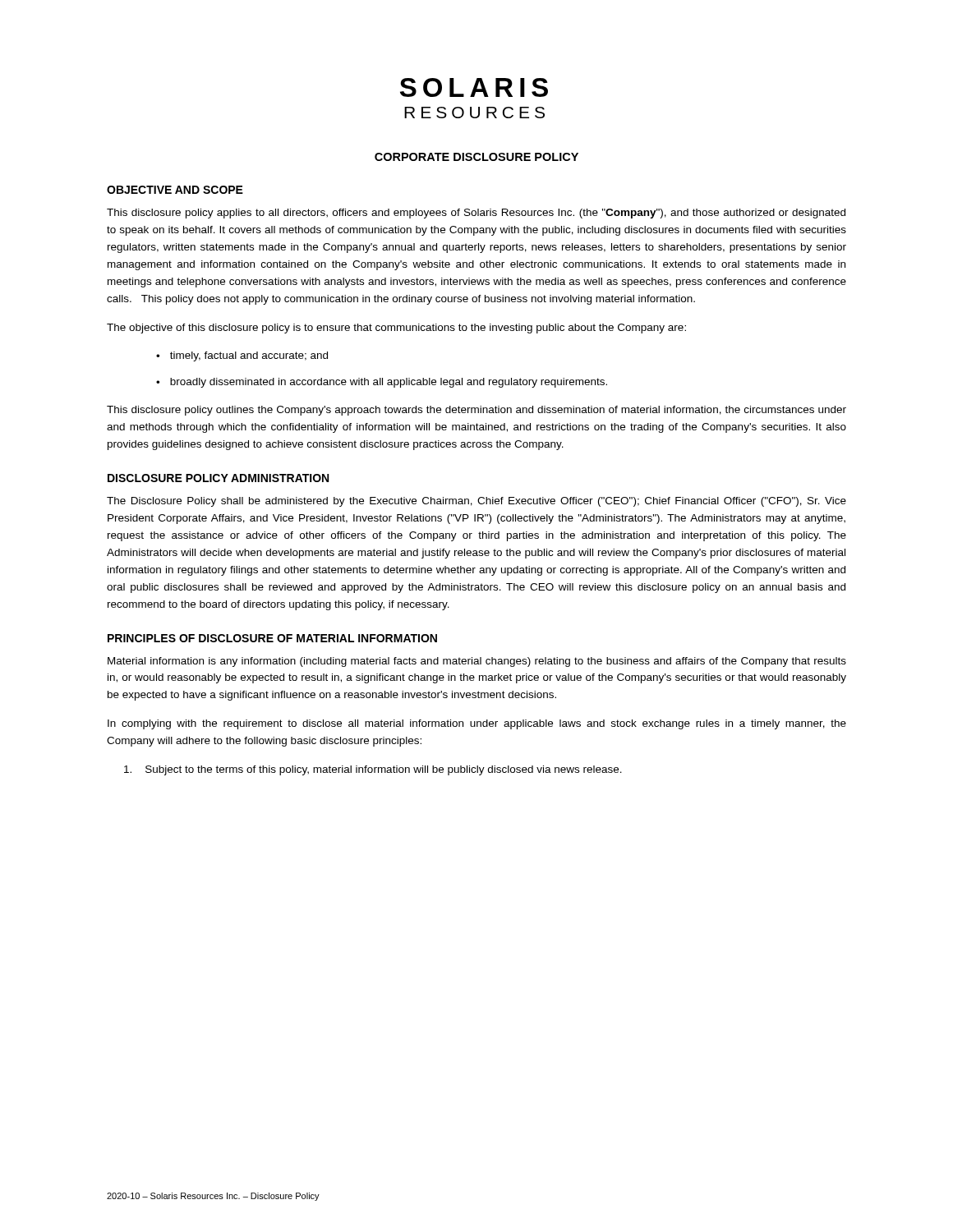The width and height of the screenshot is (953, 1232).
Task: Click the logo
Action: coord(476,96)
